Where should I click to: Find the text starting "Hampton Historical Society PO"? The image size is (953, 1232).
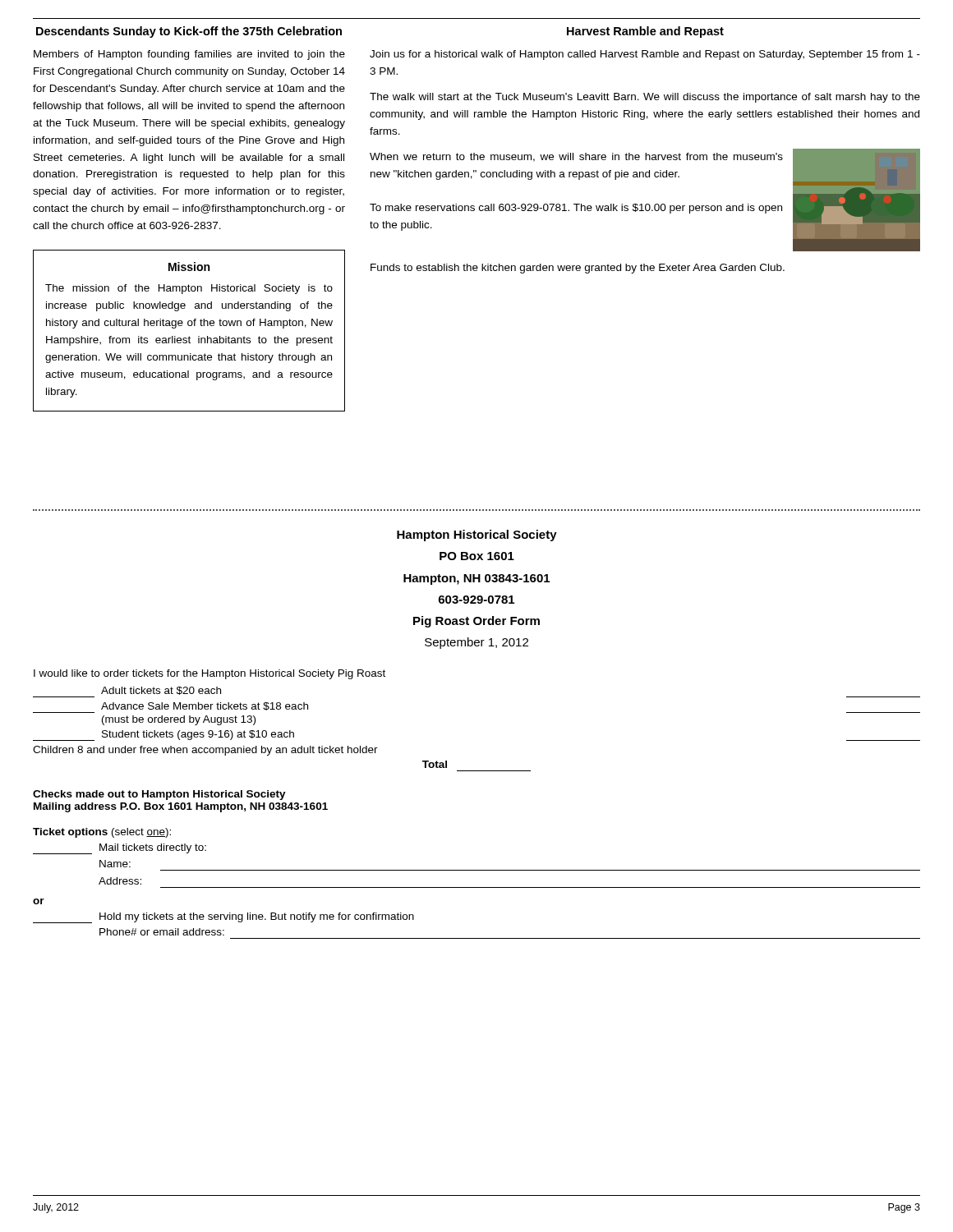476,588
